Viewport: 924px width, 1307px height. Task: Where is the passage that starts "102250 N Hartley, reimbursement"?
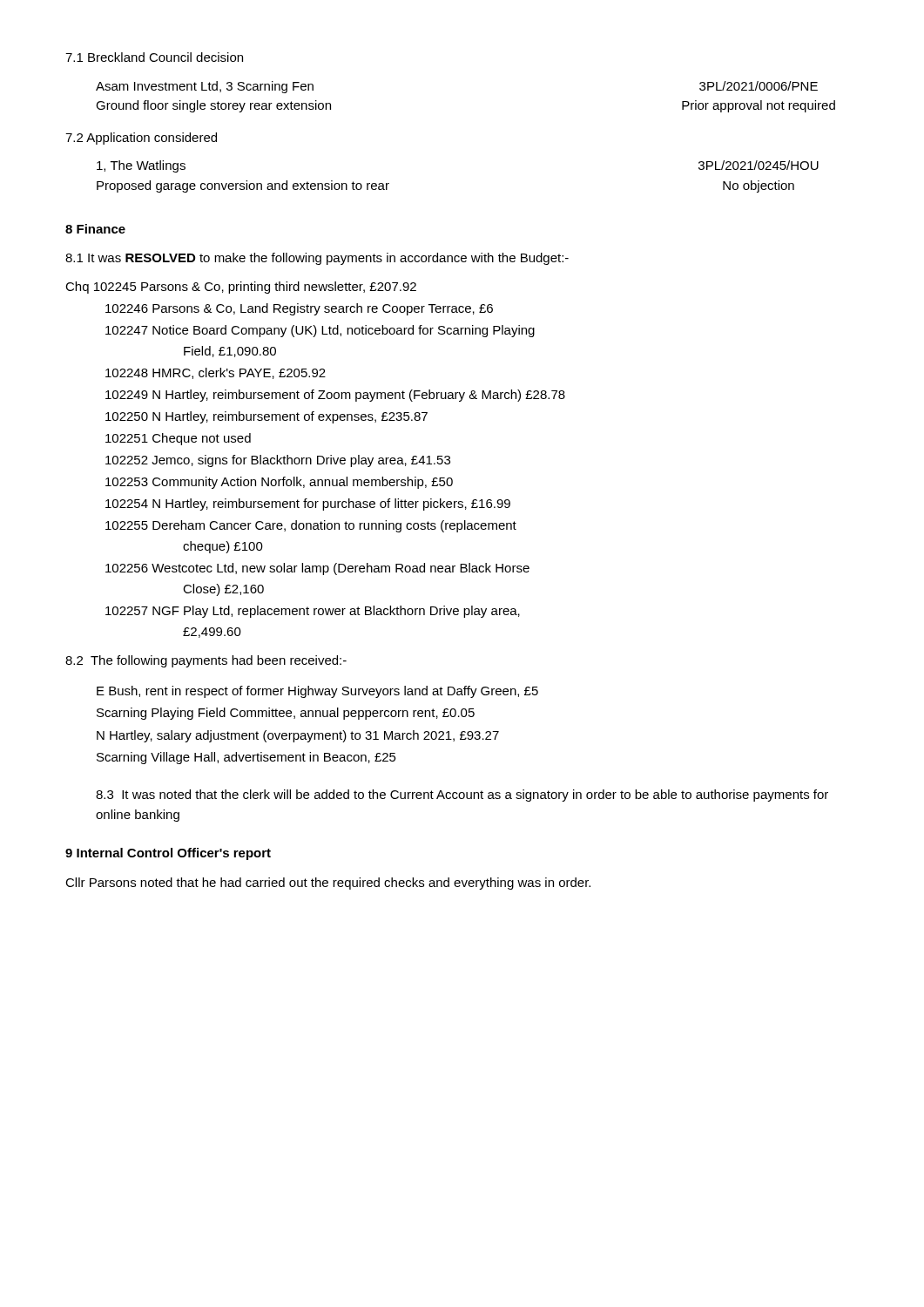[x=266, y=417]
